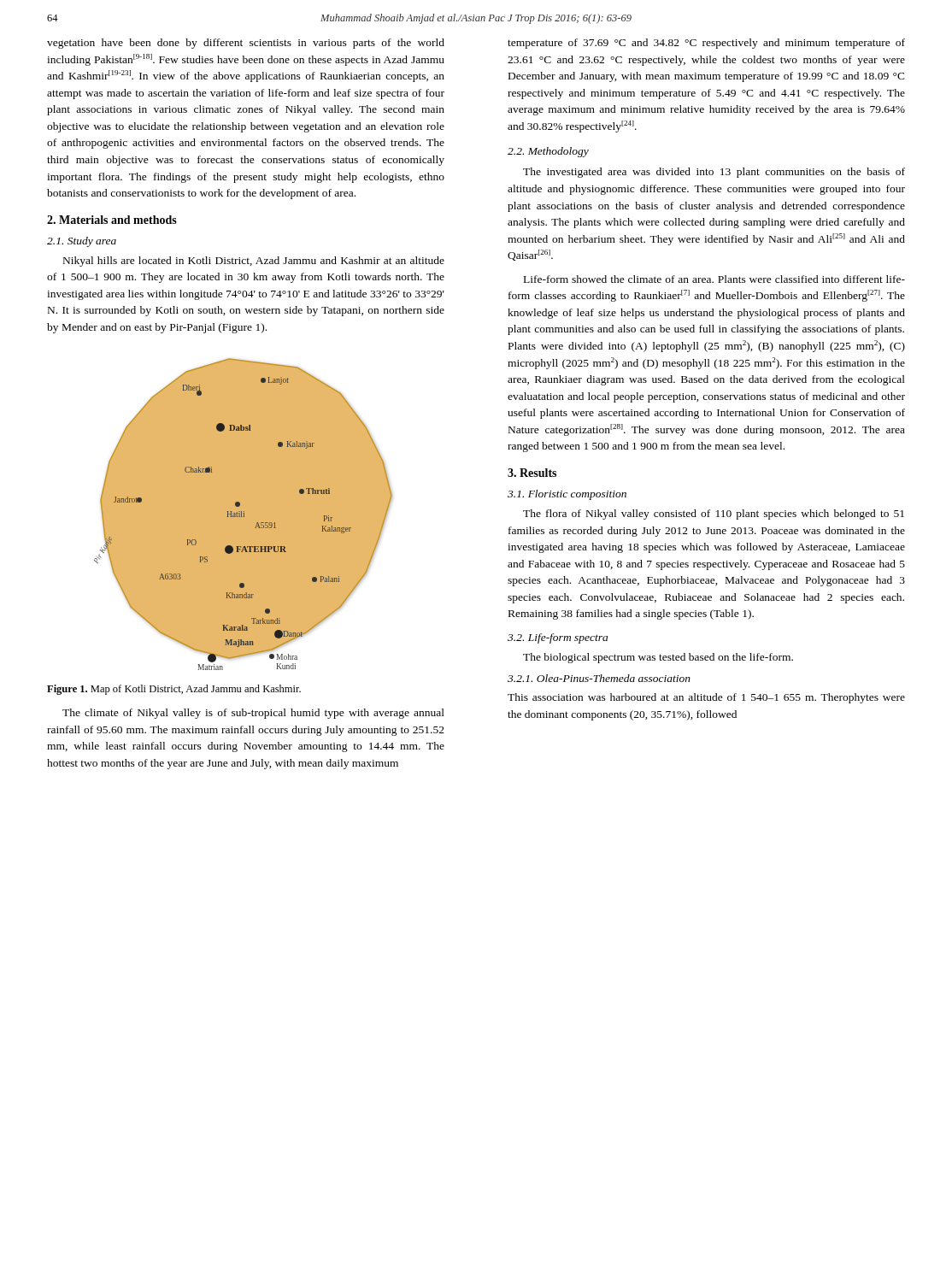Point to "2.2. Methodology"
This screenshot has width=952, height=1282.
(548, 151)
